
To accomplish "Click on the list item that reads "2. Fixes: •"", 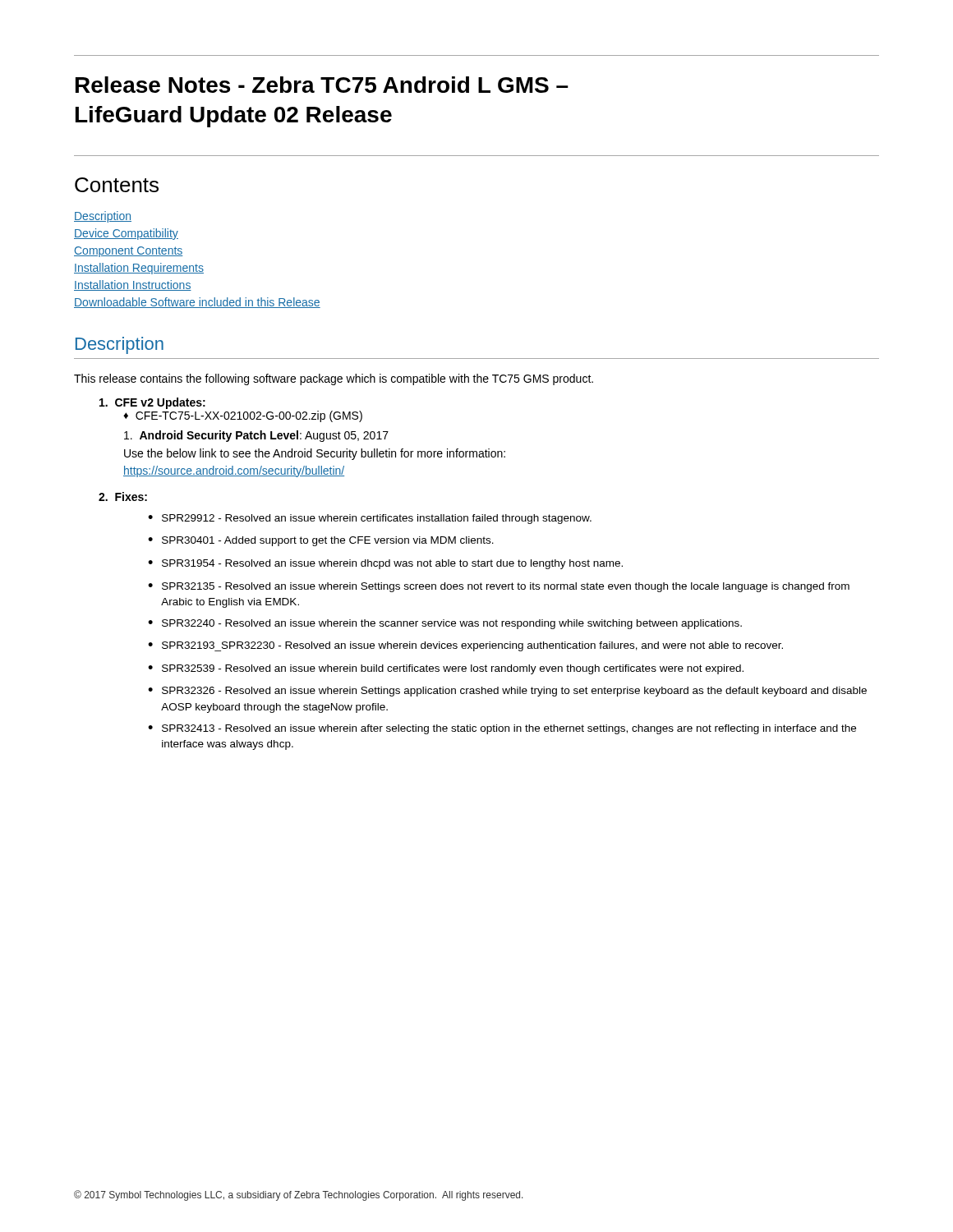I will [x=489, y=621].
